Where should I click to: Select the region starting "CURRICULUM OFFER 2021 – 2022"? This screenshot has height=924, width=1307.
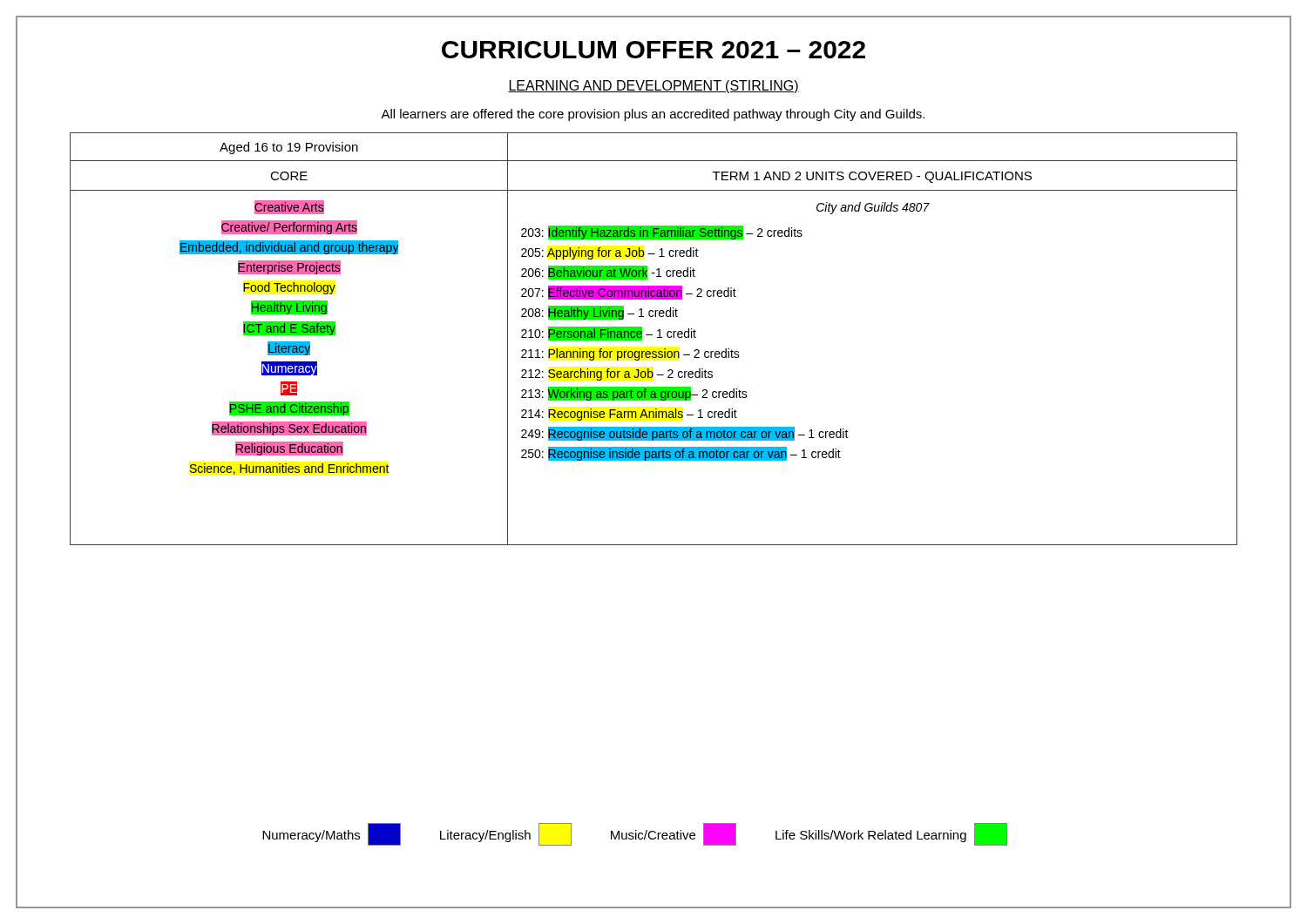pyautogui.click(x=654, y=49)
